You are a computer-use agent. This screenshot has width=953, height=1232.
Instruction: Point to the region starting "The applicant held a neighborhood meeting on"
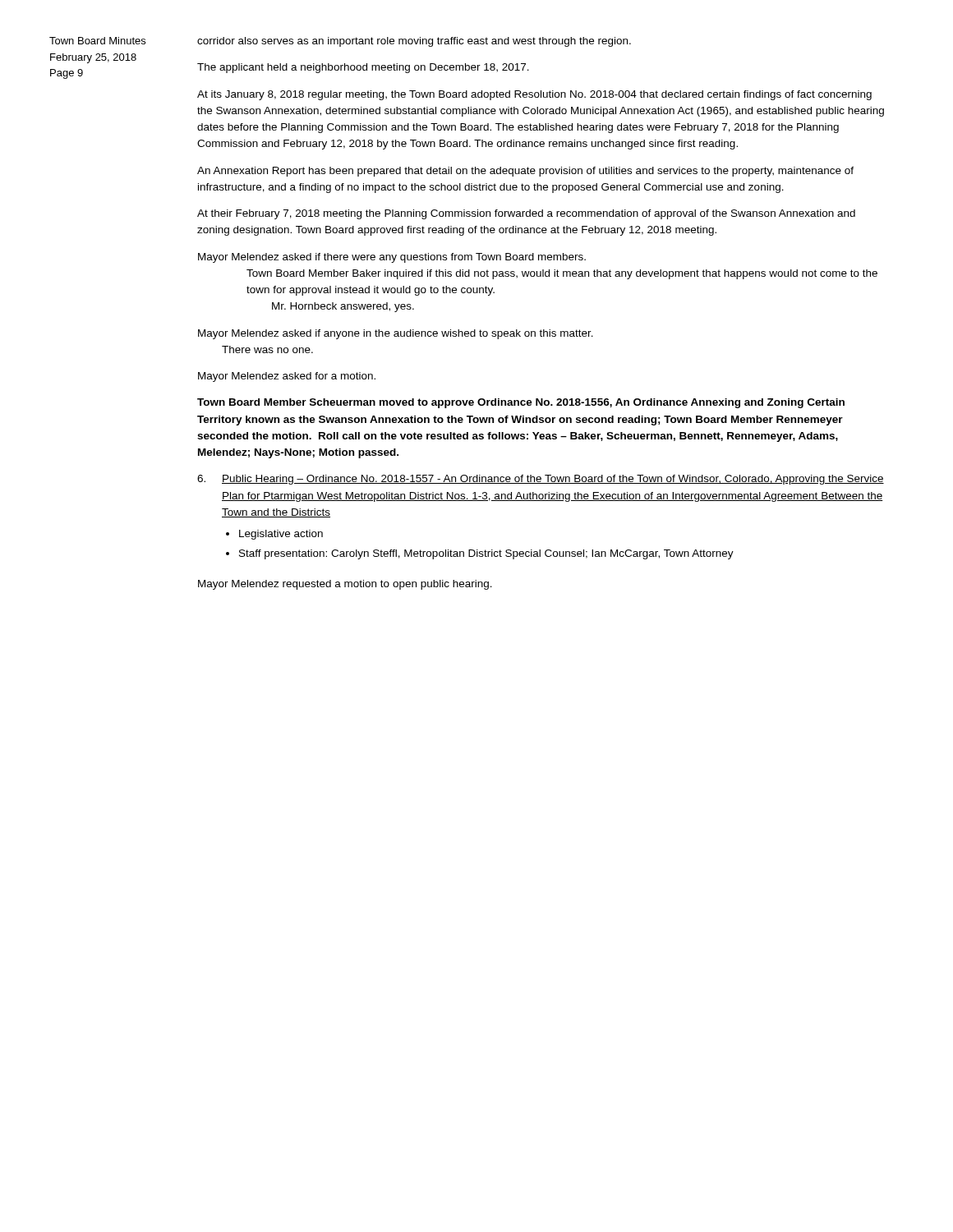click(x=363, y=68)
